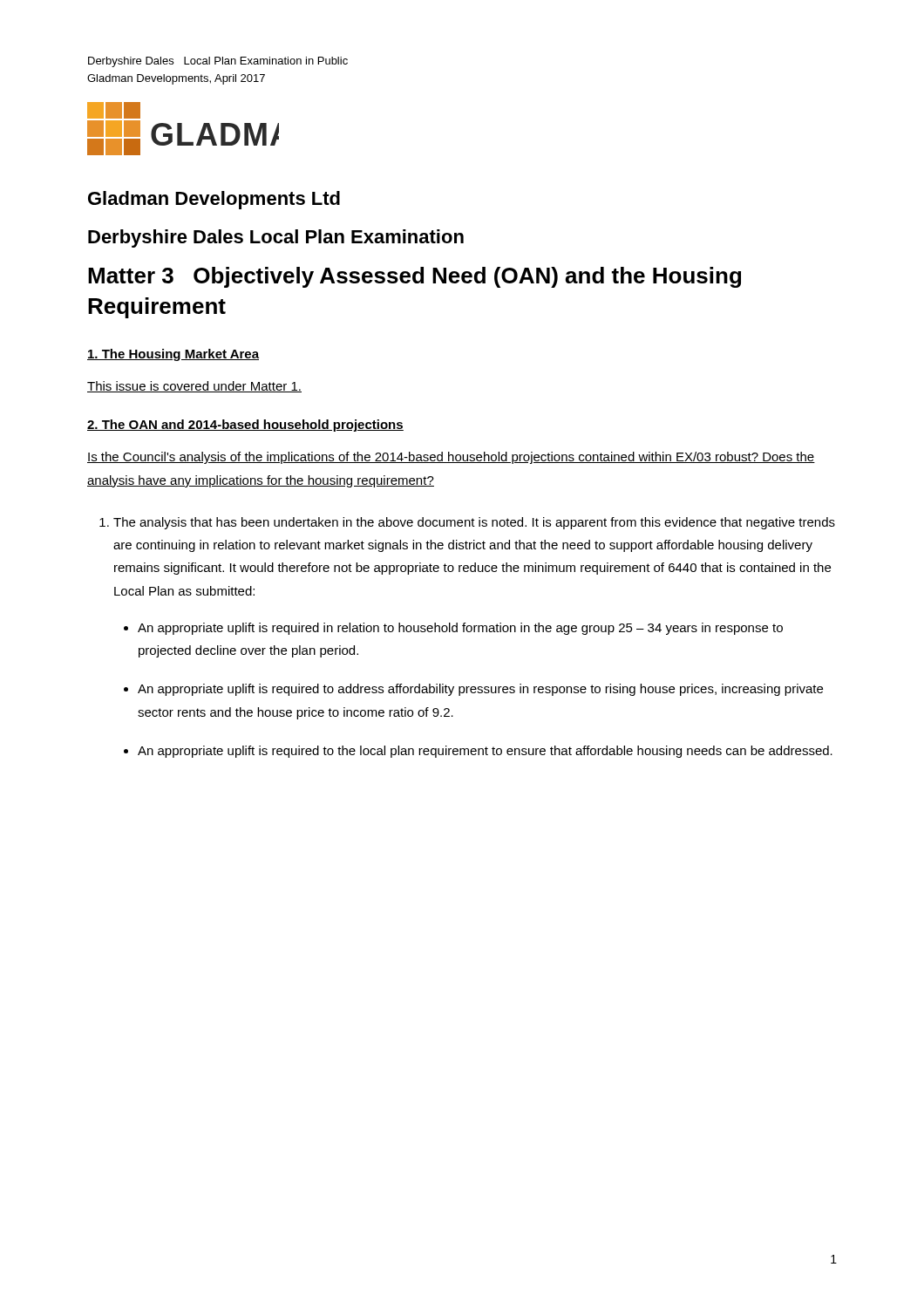
Task: Locate the text block starting "This issue is covered under"
Action: (x=194, y=386)
